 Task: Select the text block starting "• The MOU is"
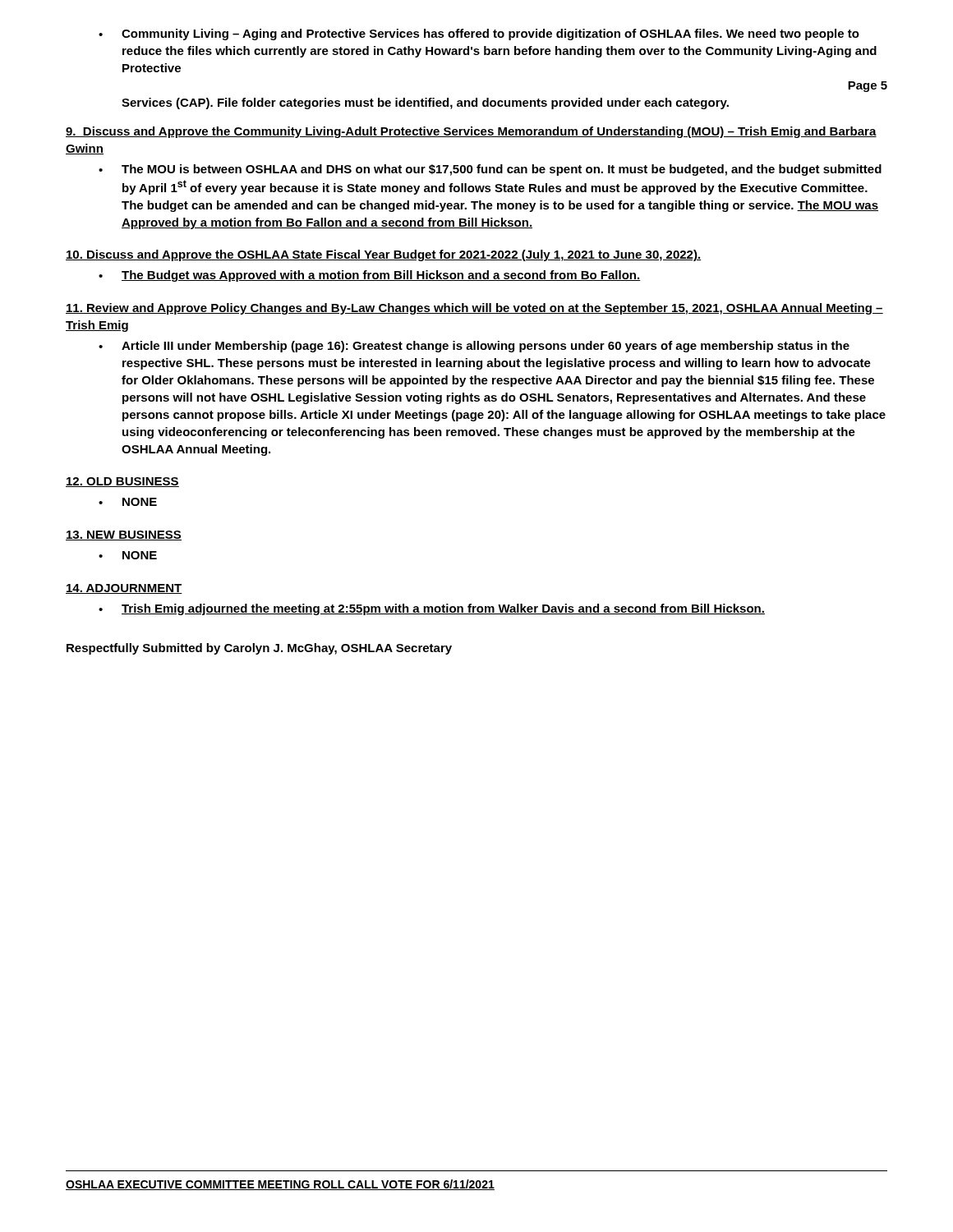click(x=493, y=195)
